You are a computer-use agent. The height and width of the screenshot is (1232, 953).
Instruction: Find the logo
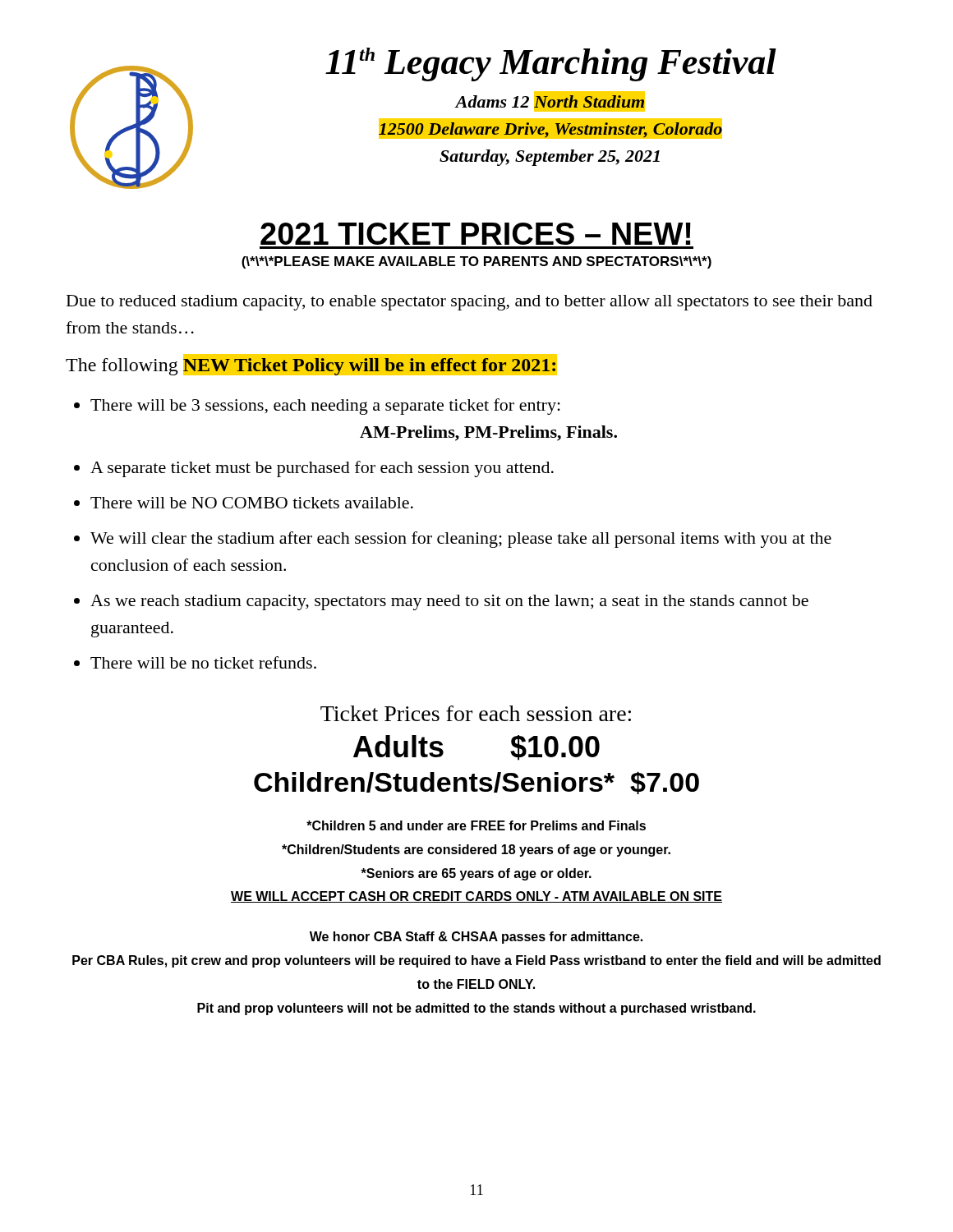pyautogui.click(x=136, y=121)
